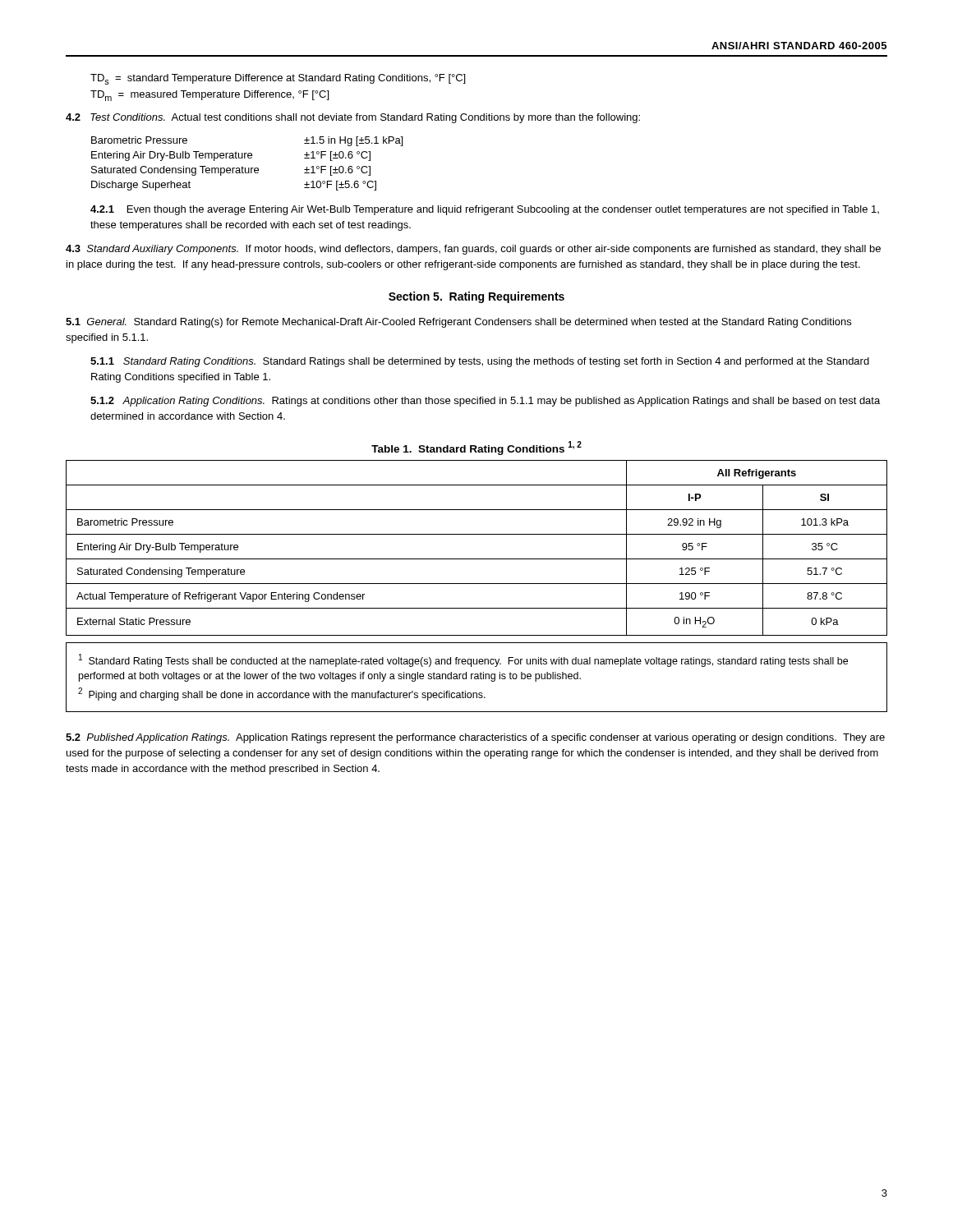Viewport: 953px width, 1232px height.
Task: Select the text block starting "TDs = standard Temperature Difference"
Action: coord(278,79)
